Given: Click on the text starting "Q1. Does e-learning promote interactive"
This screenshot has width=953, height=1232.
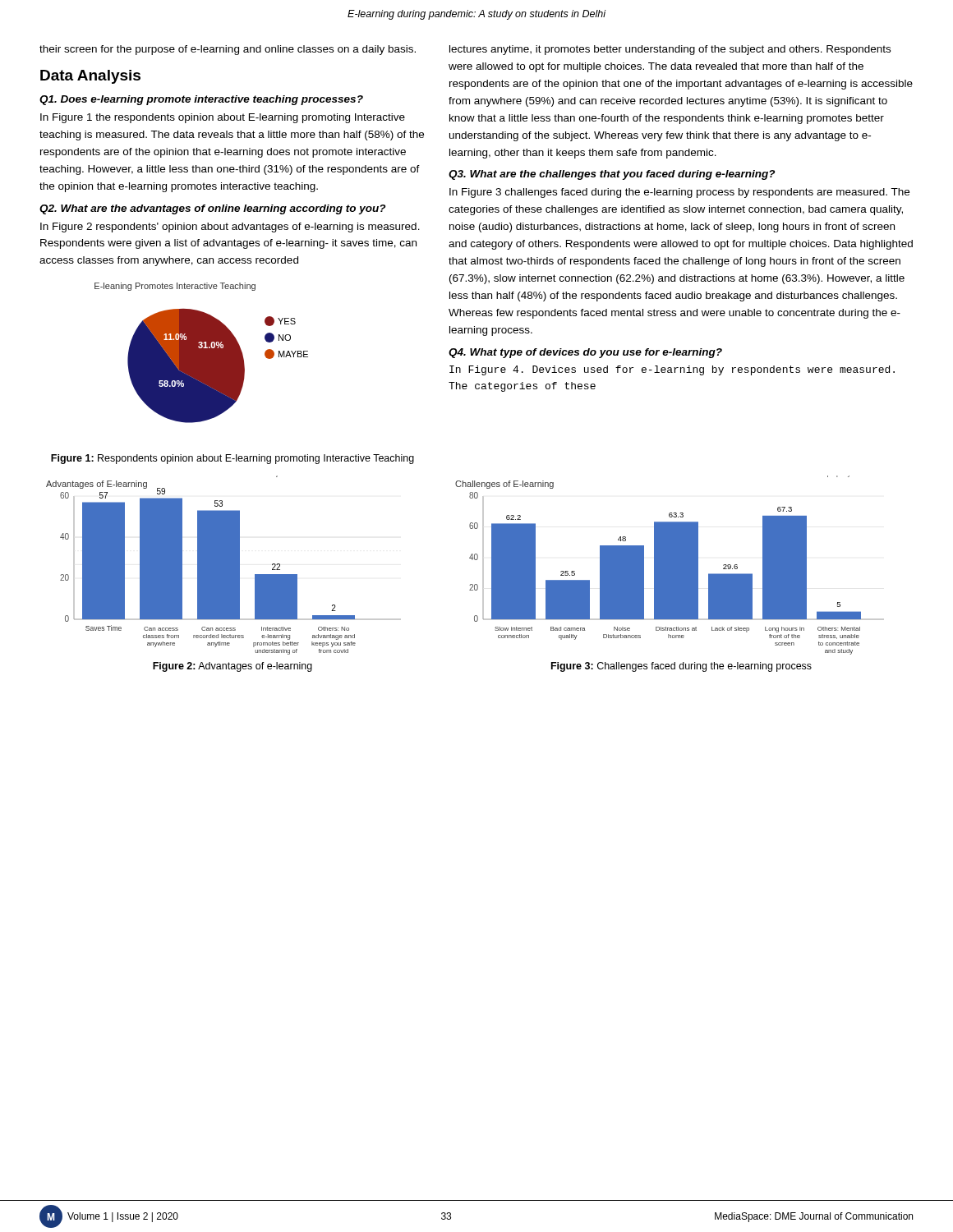Looking at the screenshot, I should tap(201, 99).
